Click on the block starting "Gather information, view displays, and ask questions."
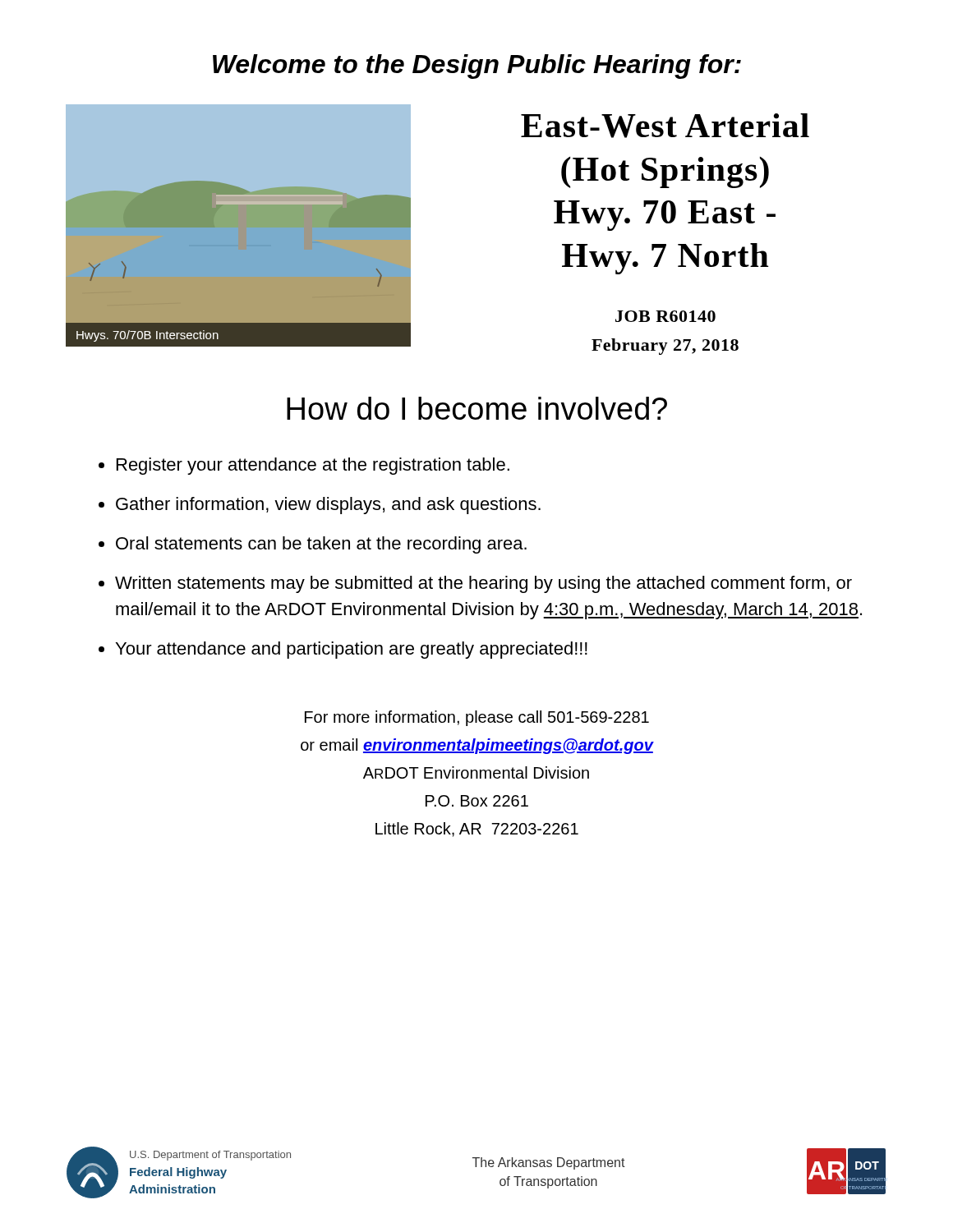This screenshot has width=953, height=1232. pos(328,504)
